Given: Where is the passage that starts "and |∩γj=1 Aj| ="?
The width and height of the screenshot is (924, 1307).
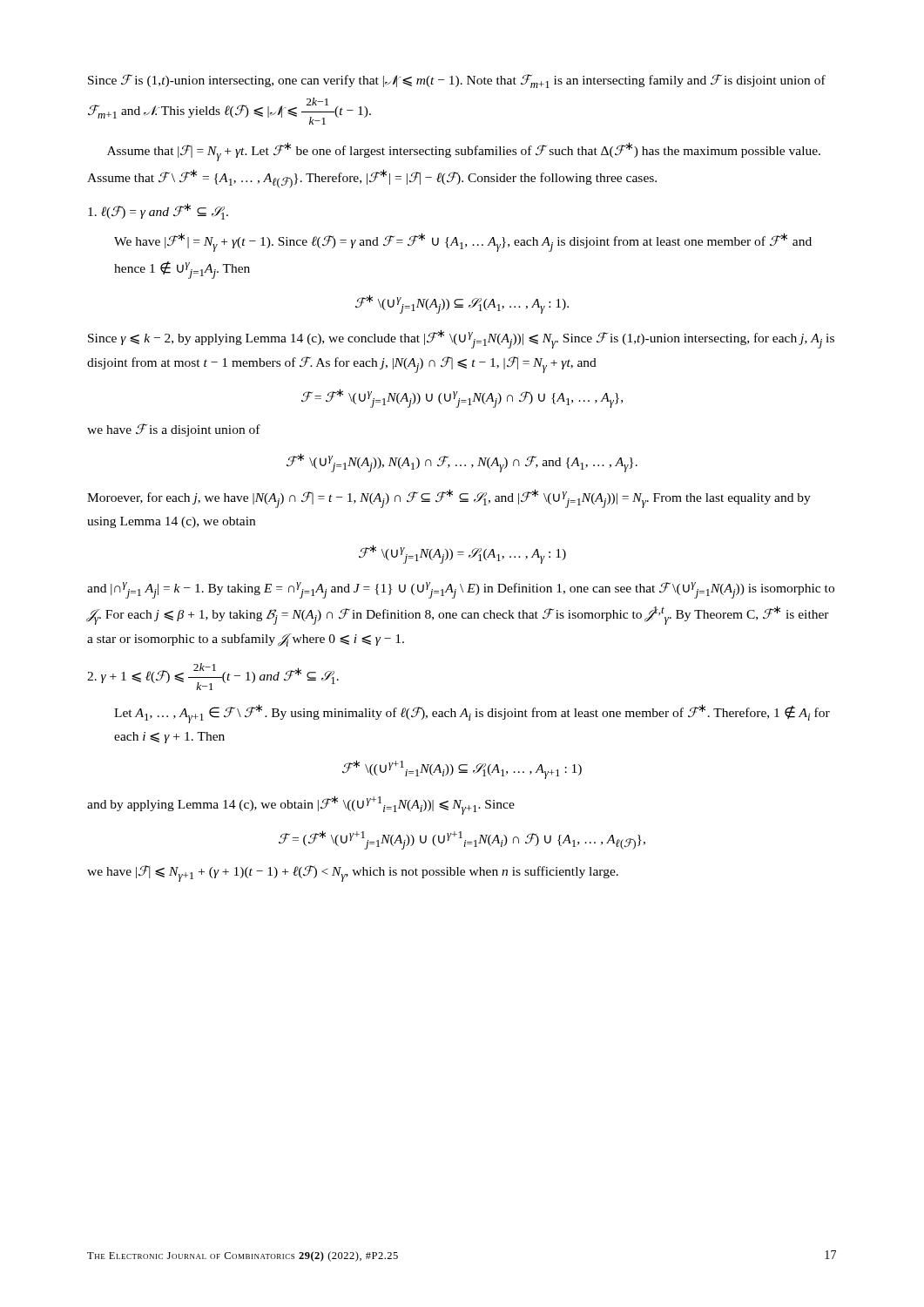Looking at the screenshot, I should tap(461, 613).
